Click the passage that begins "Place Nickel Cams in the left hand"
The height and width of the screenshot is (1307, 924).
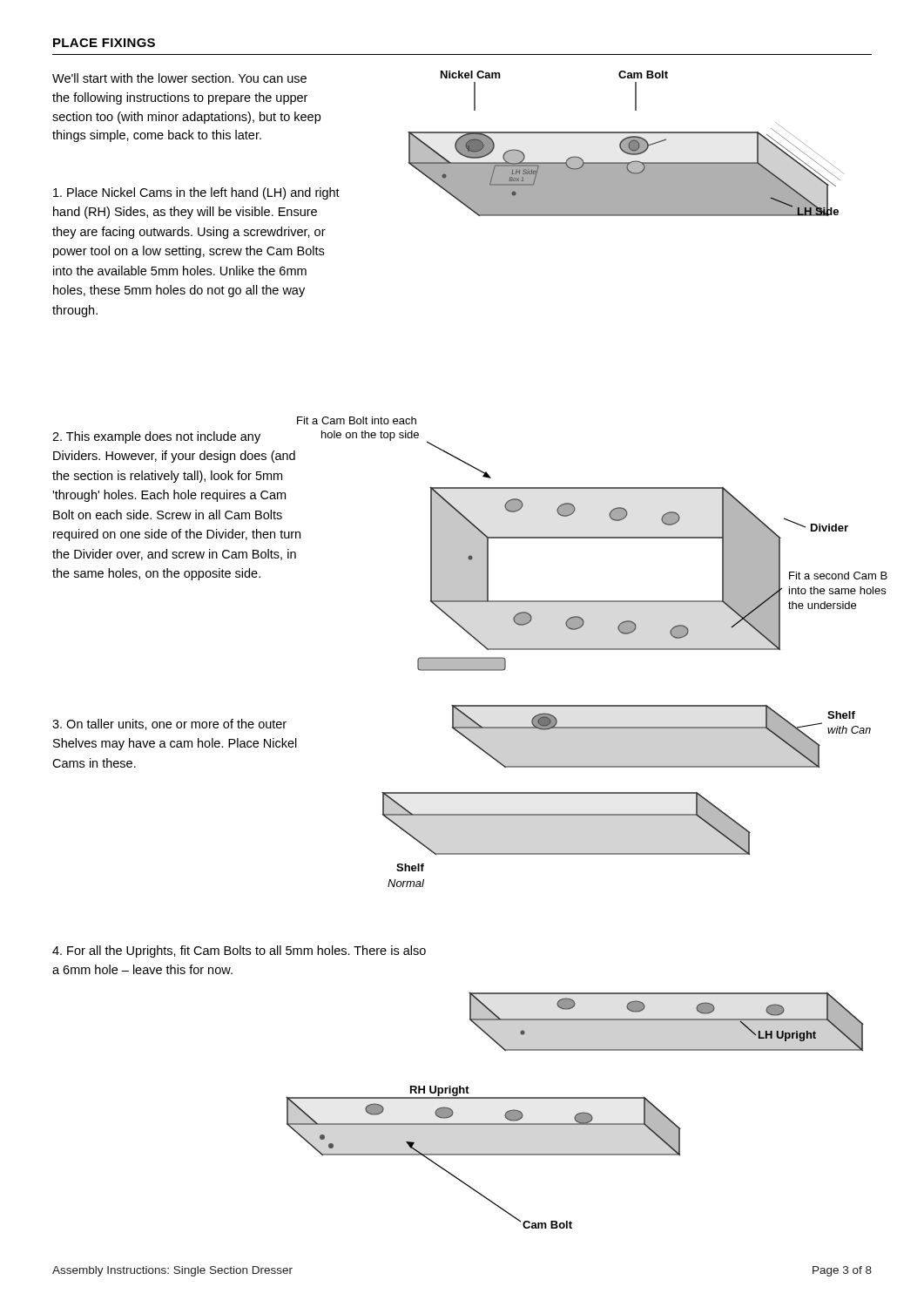coord(196,251)
